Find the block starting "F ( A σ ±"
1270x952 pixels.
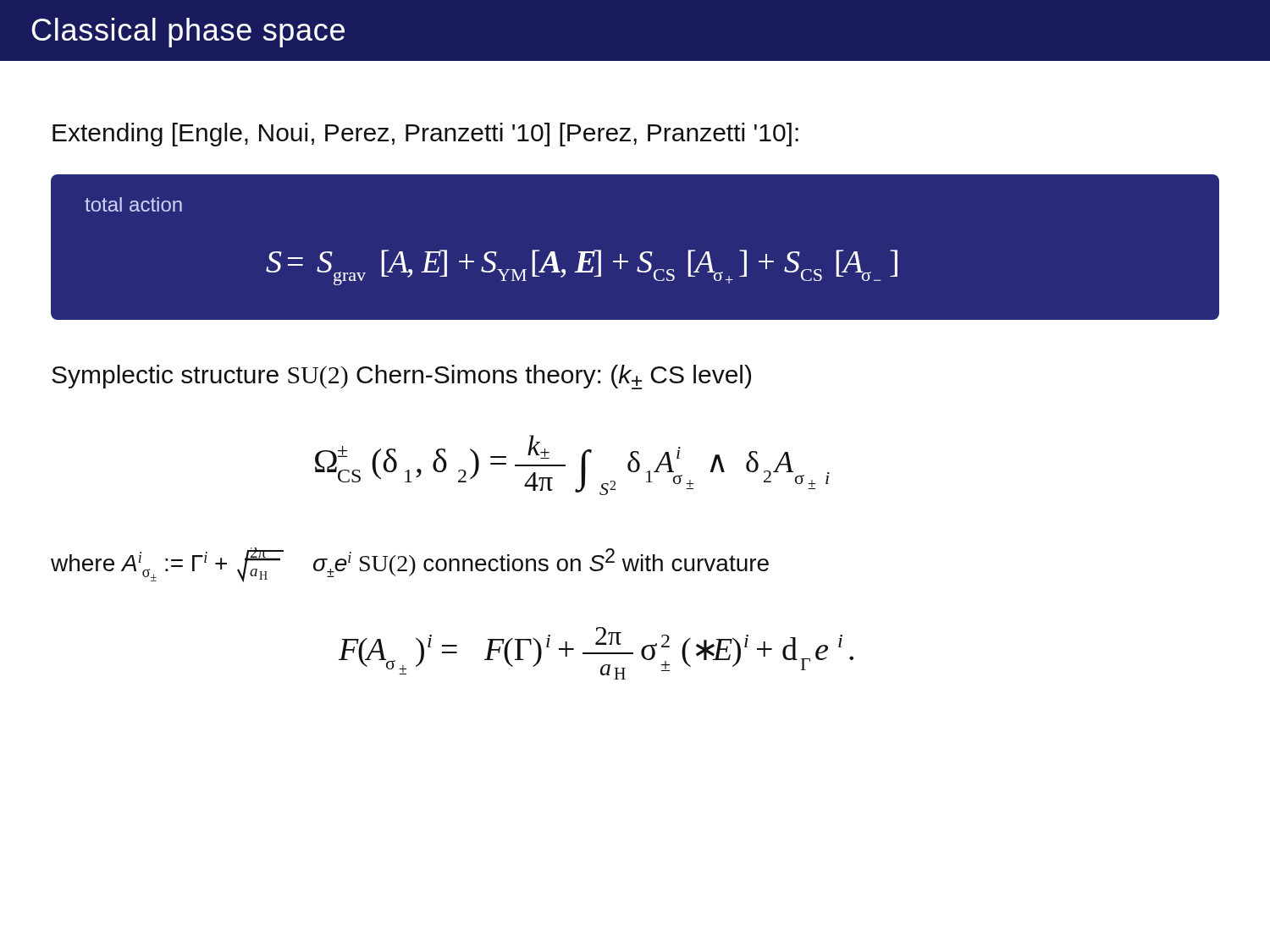point(635,647)
